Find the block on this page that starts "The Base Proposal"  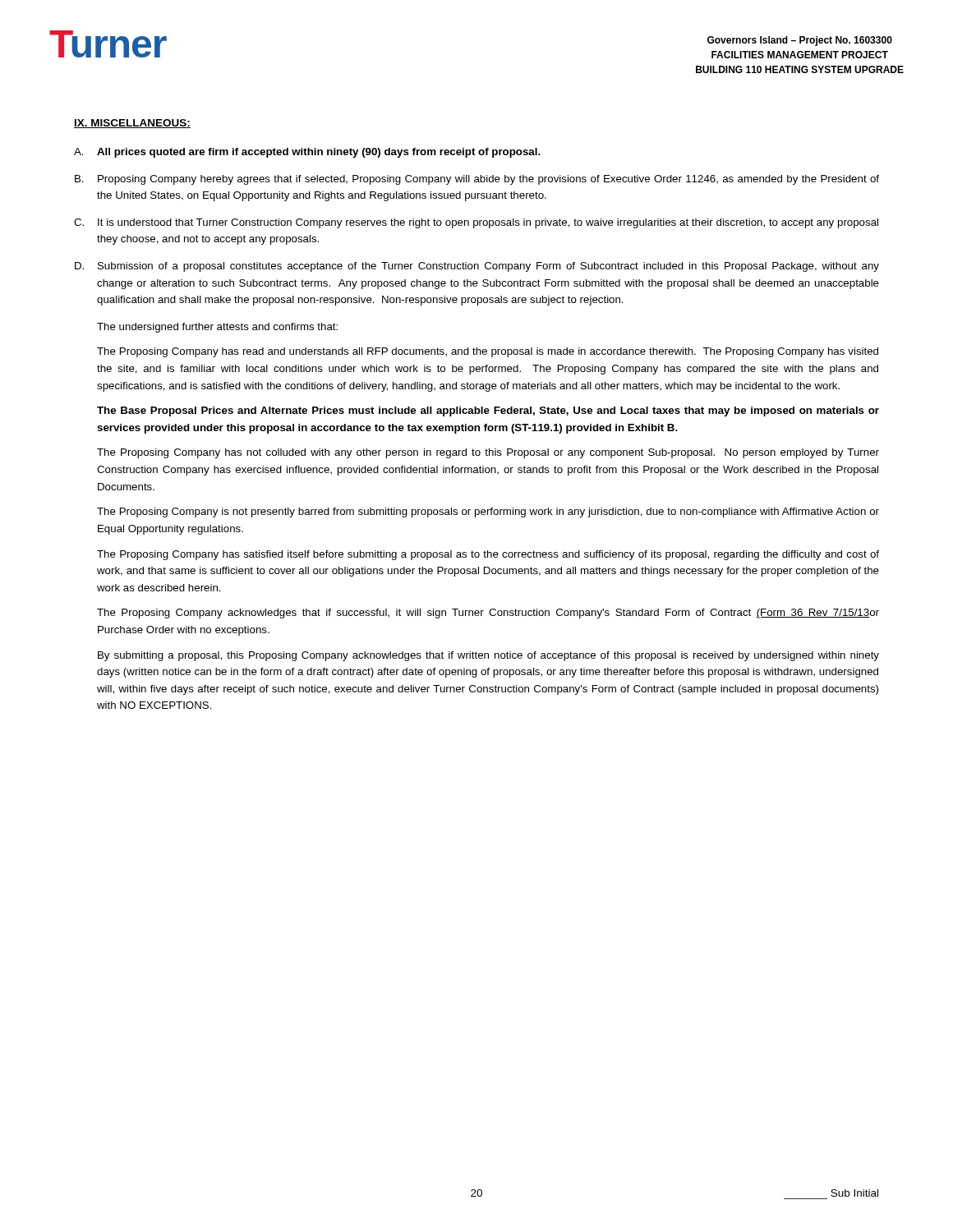488,419
